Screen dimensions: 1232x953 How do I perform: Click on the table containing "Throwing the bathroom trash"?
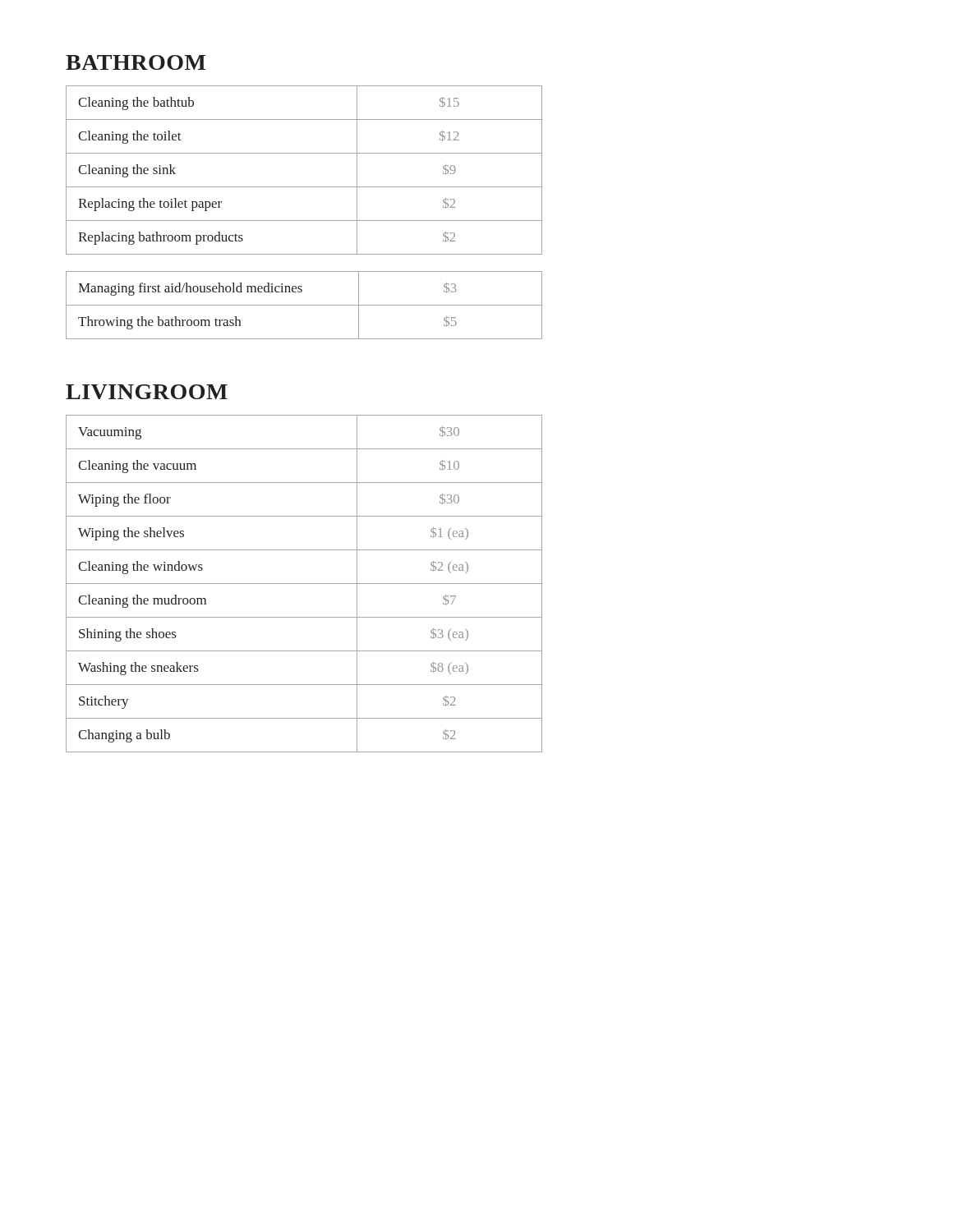[x=476, y=305]
